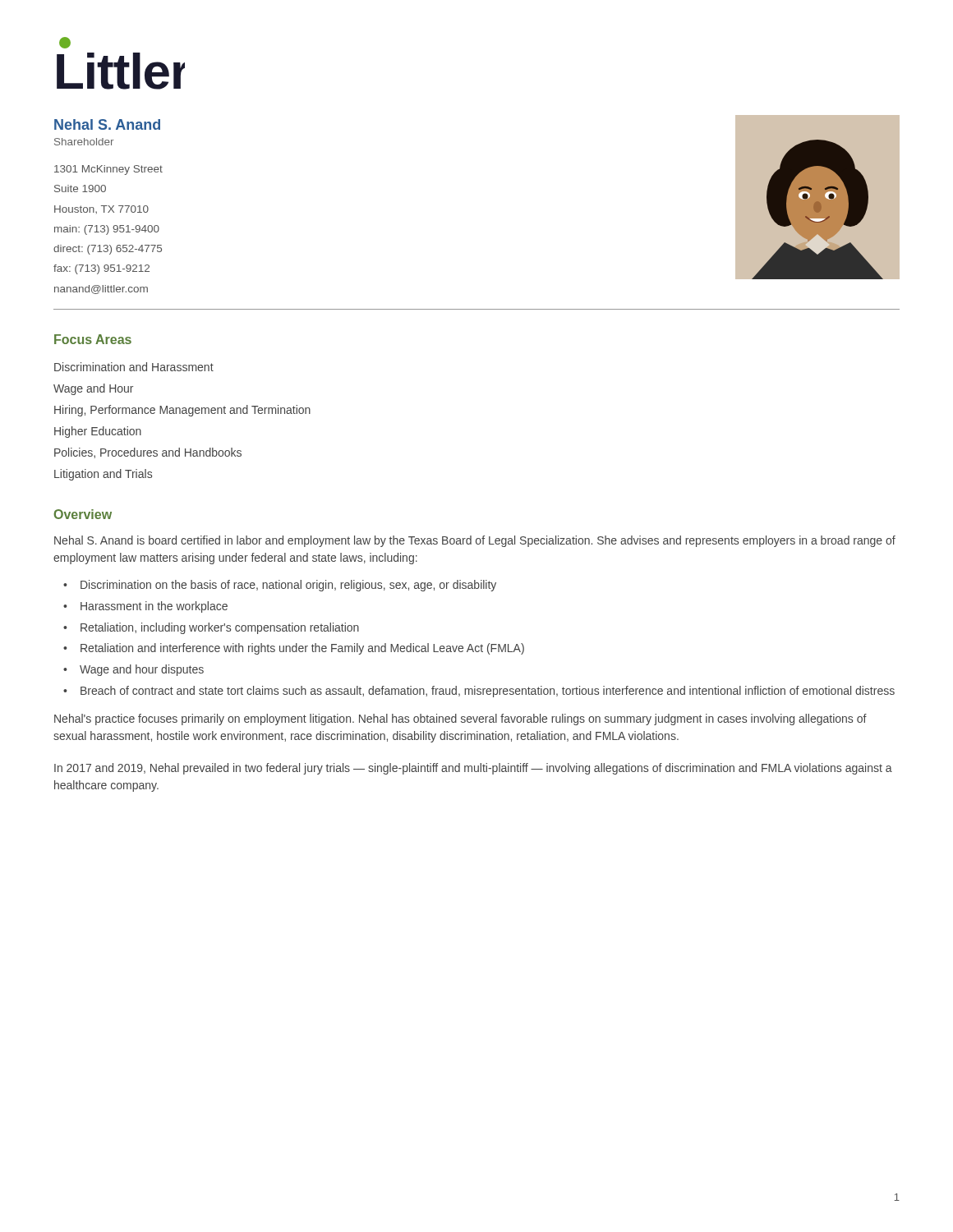Screen dimensions: 1232x953
Task: Find the region starting "Retaliation and interference with rights"
Action: pos(302,648)
